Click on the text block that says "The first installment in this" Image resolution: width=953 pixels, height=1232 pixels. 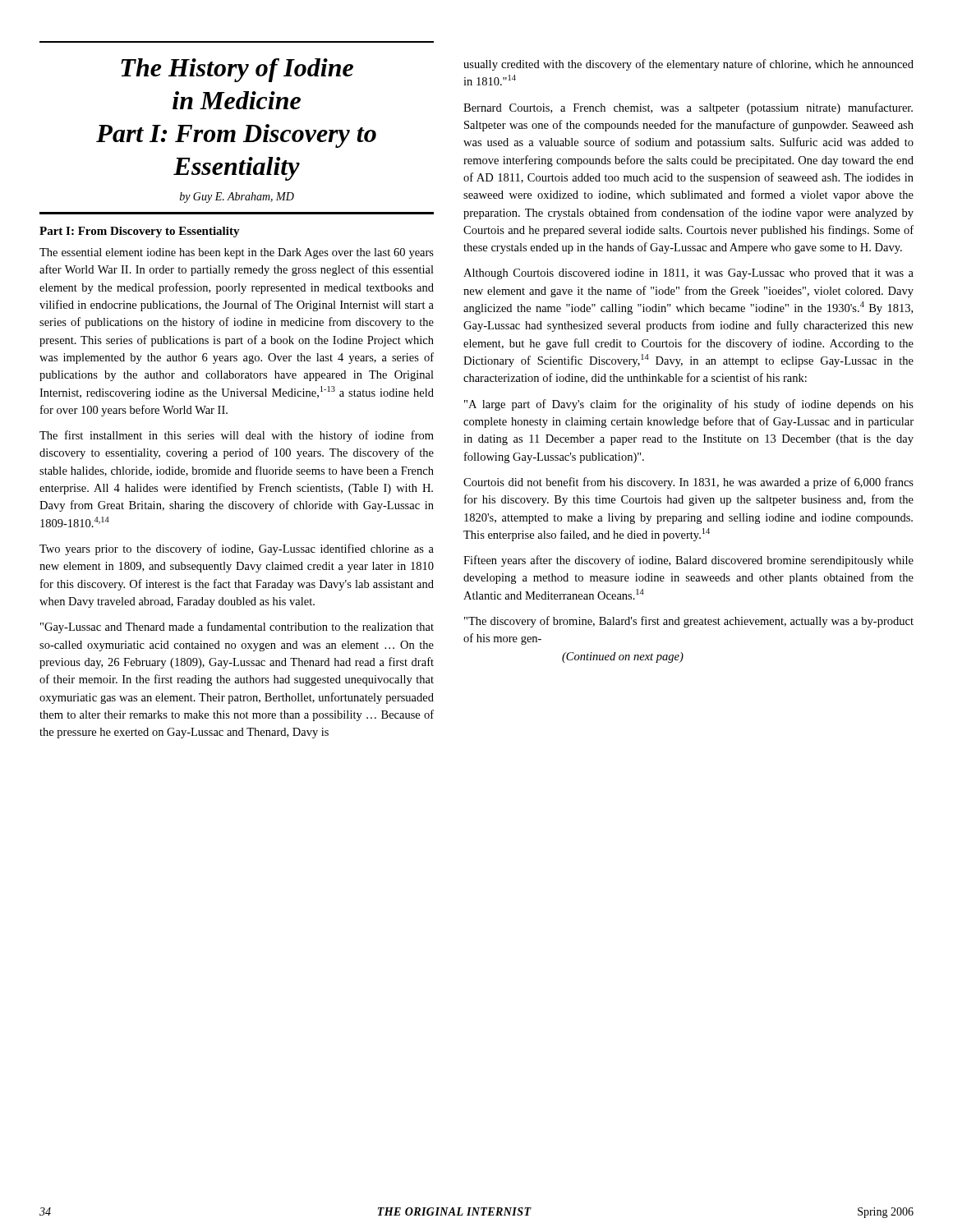point(237,479)
